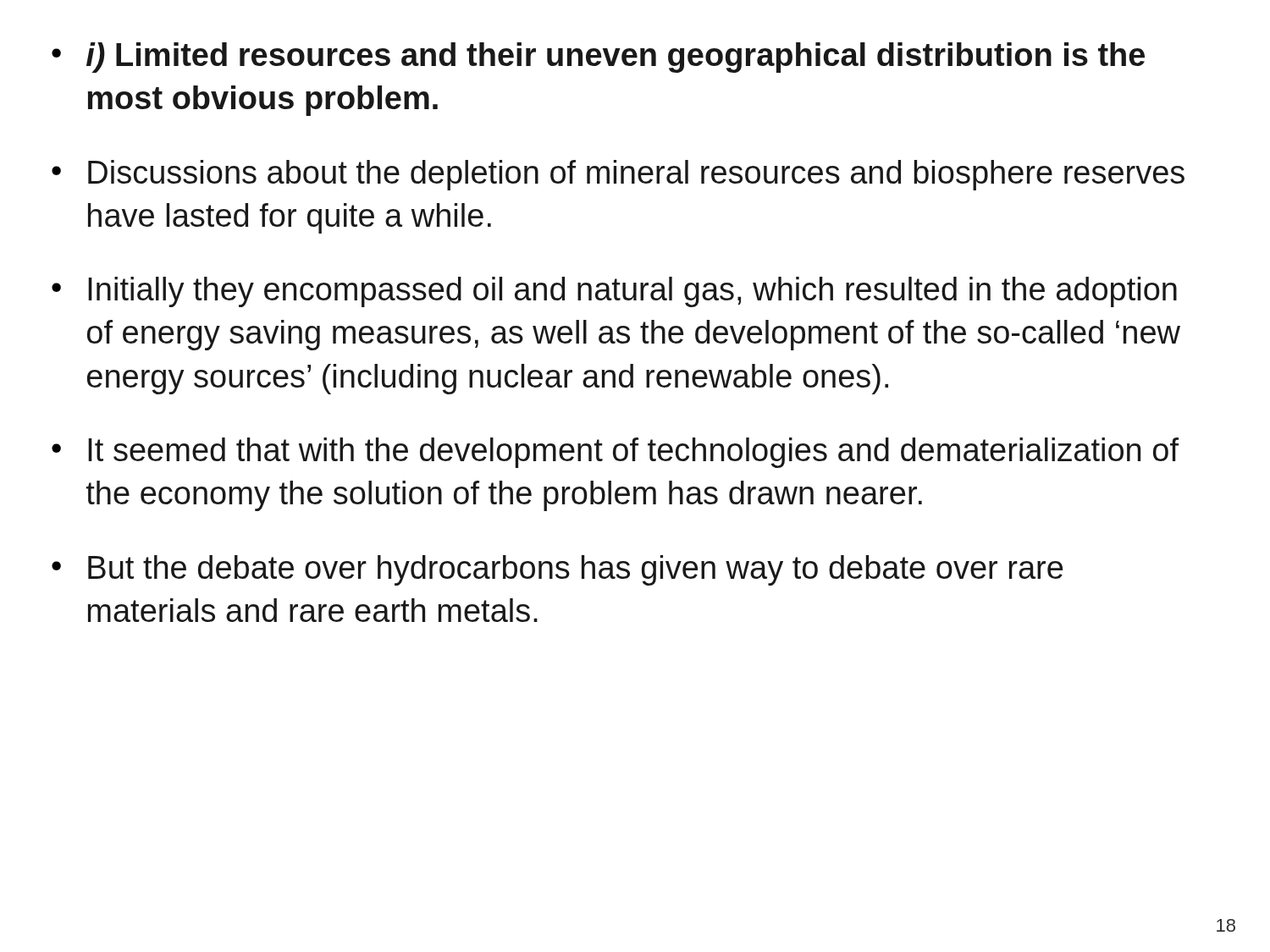Locate the block of text that opens with "• Discussions about the depletion"
This screenshot has height=952, width=1270.
(627, 195)
